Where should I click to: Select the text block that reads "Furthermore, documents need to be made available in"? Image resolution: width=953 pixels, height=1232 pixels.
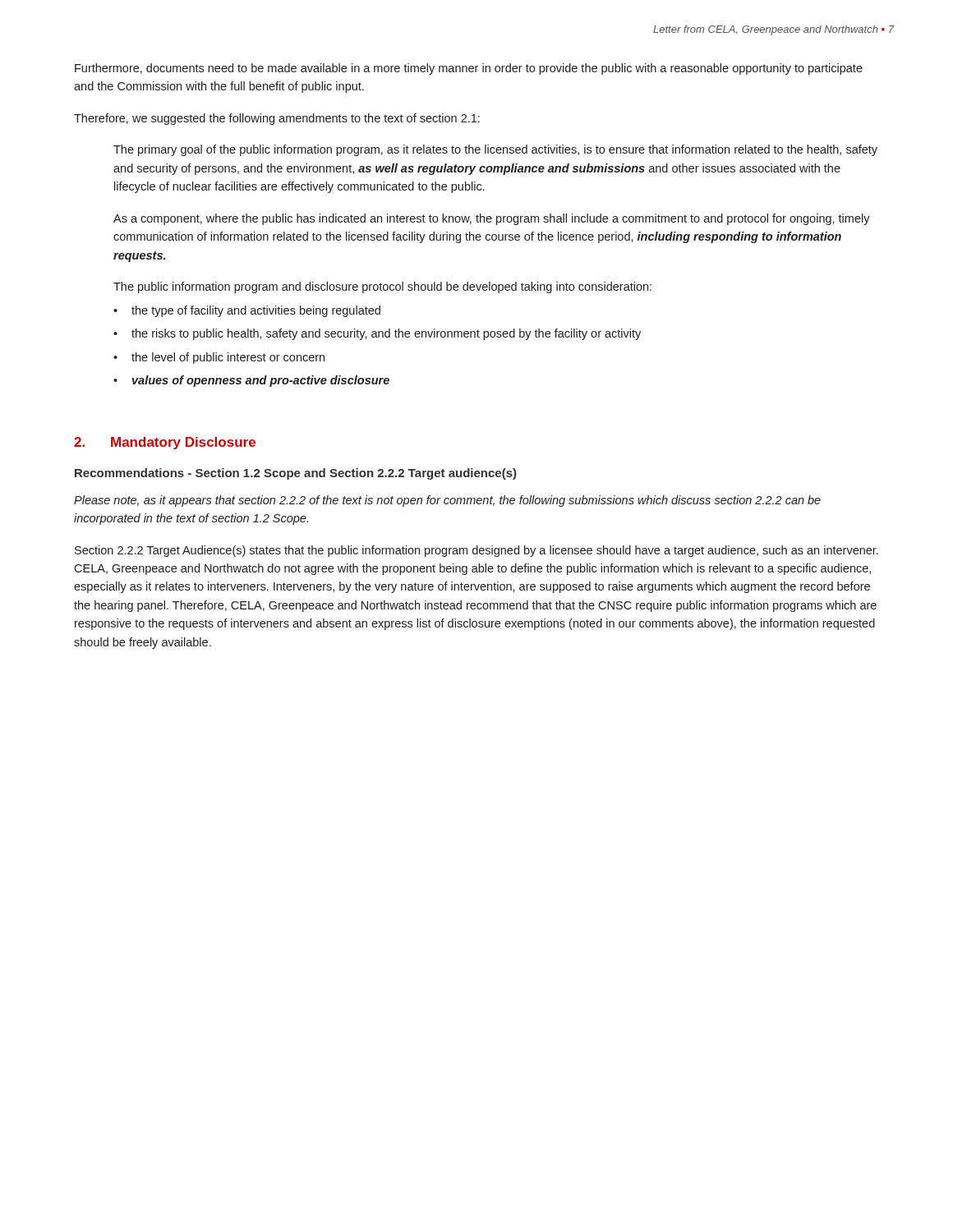click(x=468, y=77)
